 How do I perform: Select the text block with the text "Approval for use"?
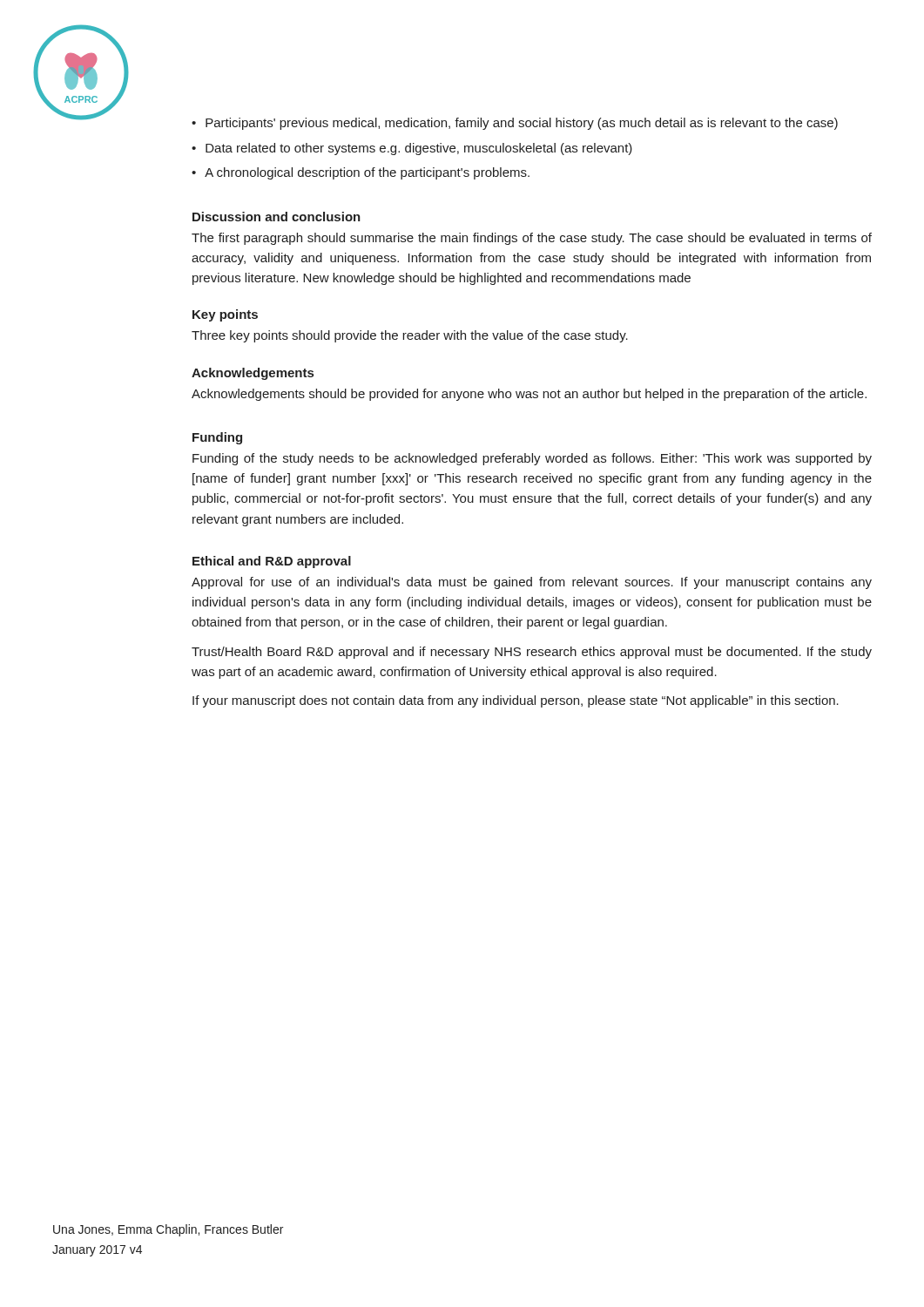click(x=532, y=602)
